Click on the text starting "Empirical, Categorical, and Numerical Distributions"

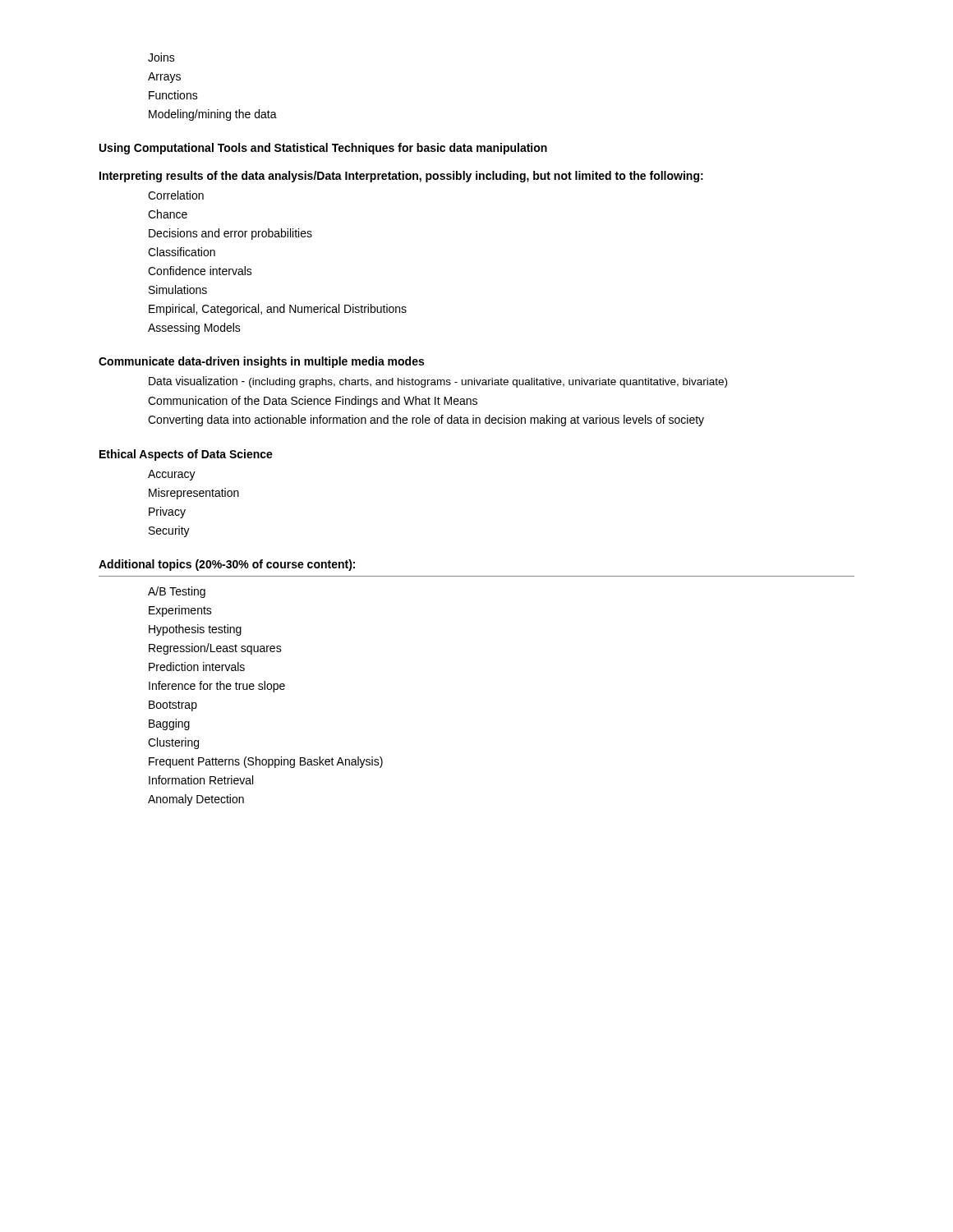[x=277, y=309]
